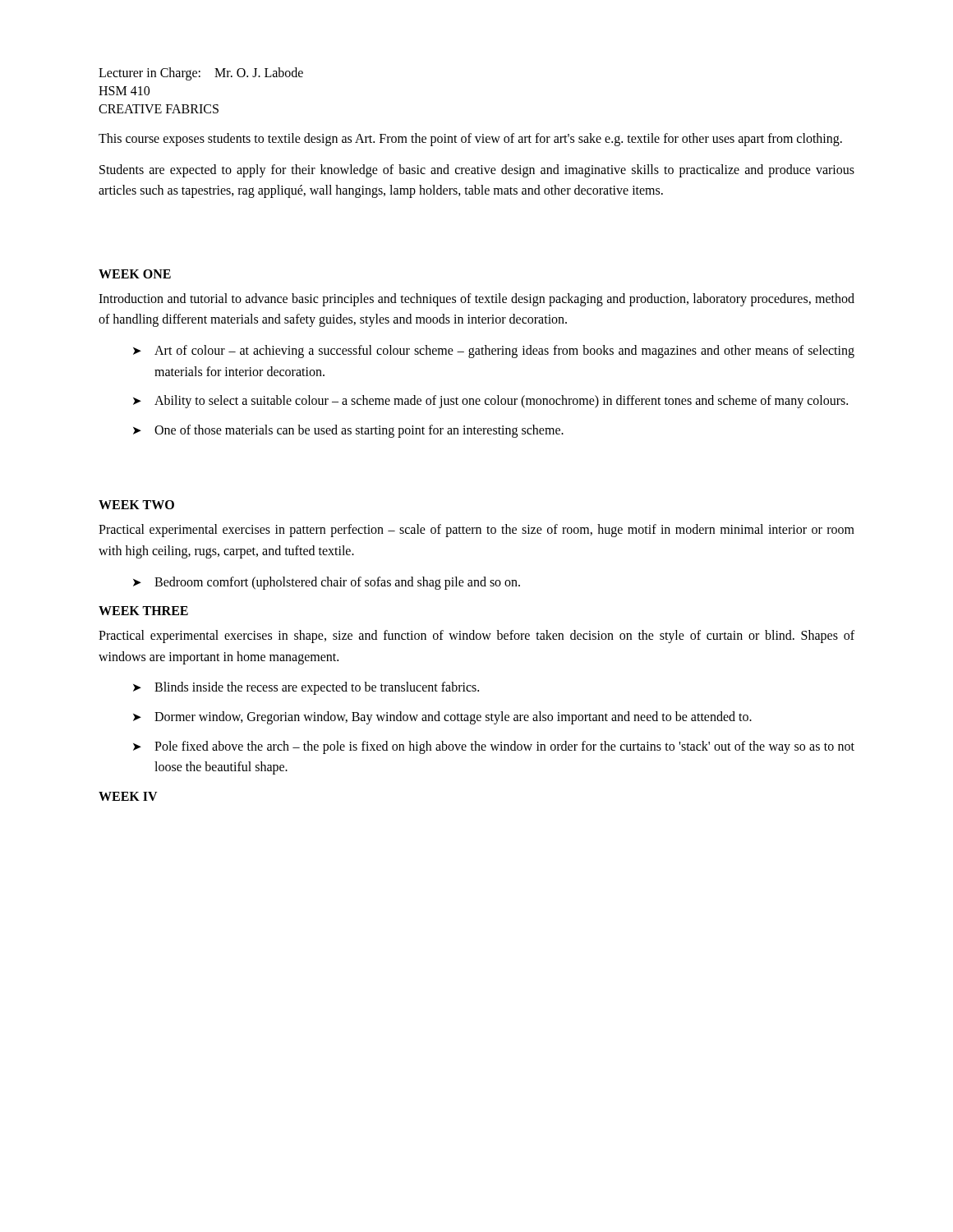Locate the text block with the text "Practical experimental exercises in shape, size and function"
953x1232 pixels.
(x=476, y=646)
